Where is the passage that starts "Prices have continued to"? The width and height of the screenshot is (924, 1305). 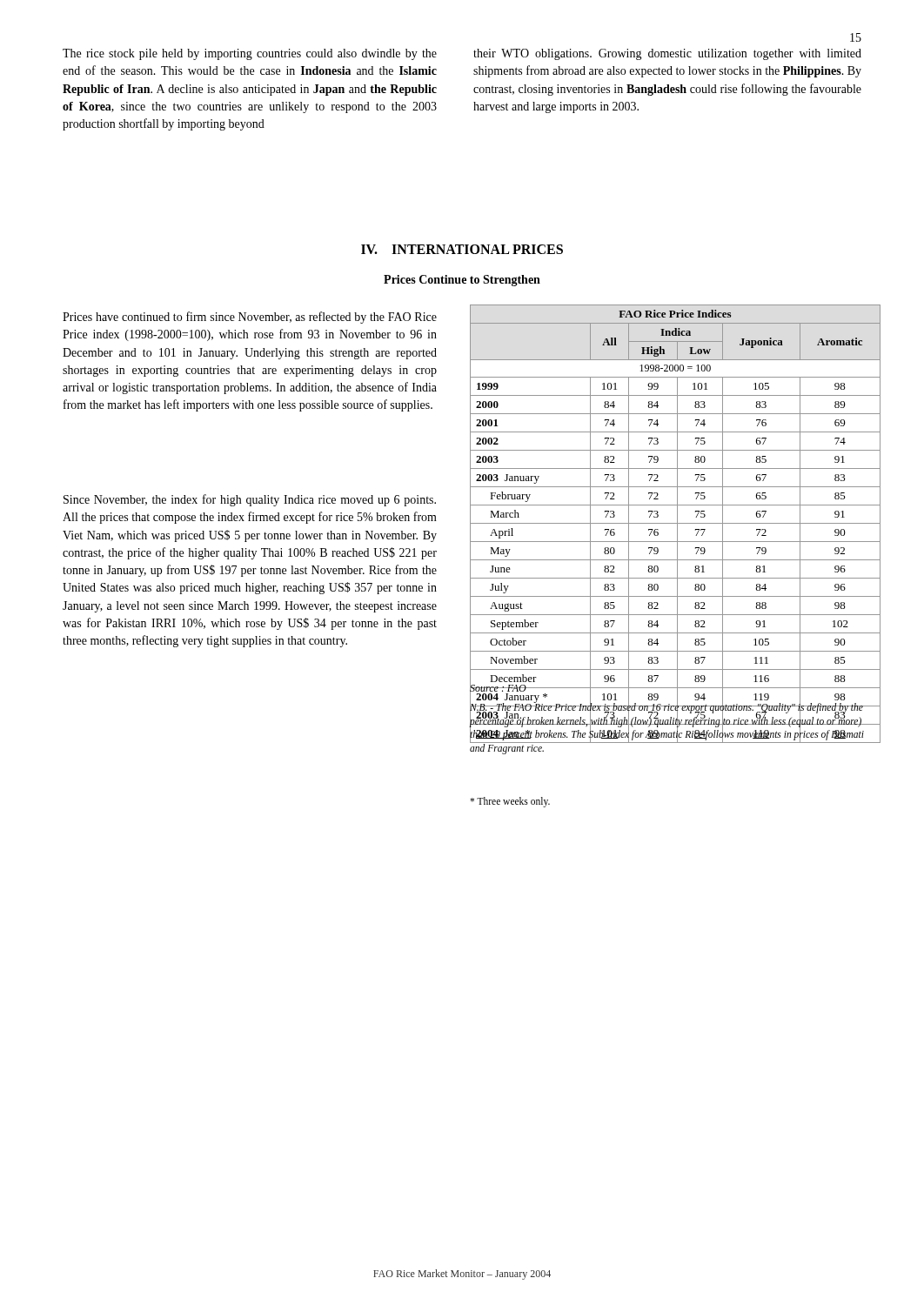250,361
